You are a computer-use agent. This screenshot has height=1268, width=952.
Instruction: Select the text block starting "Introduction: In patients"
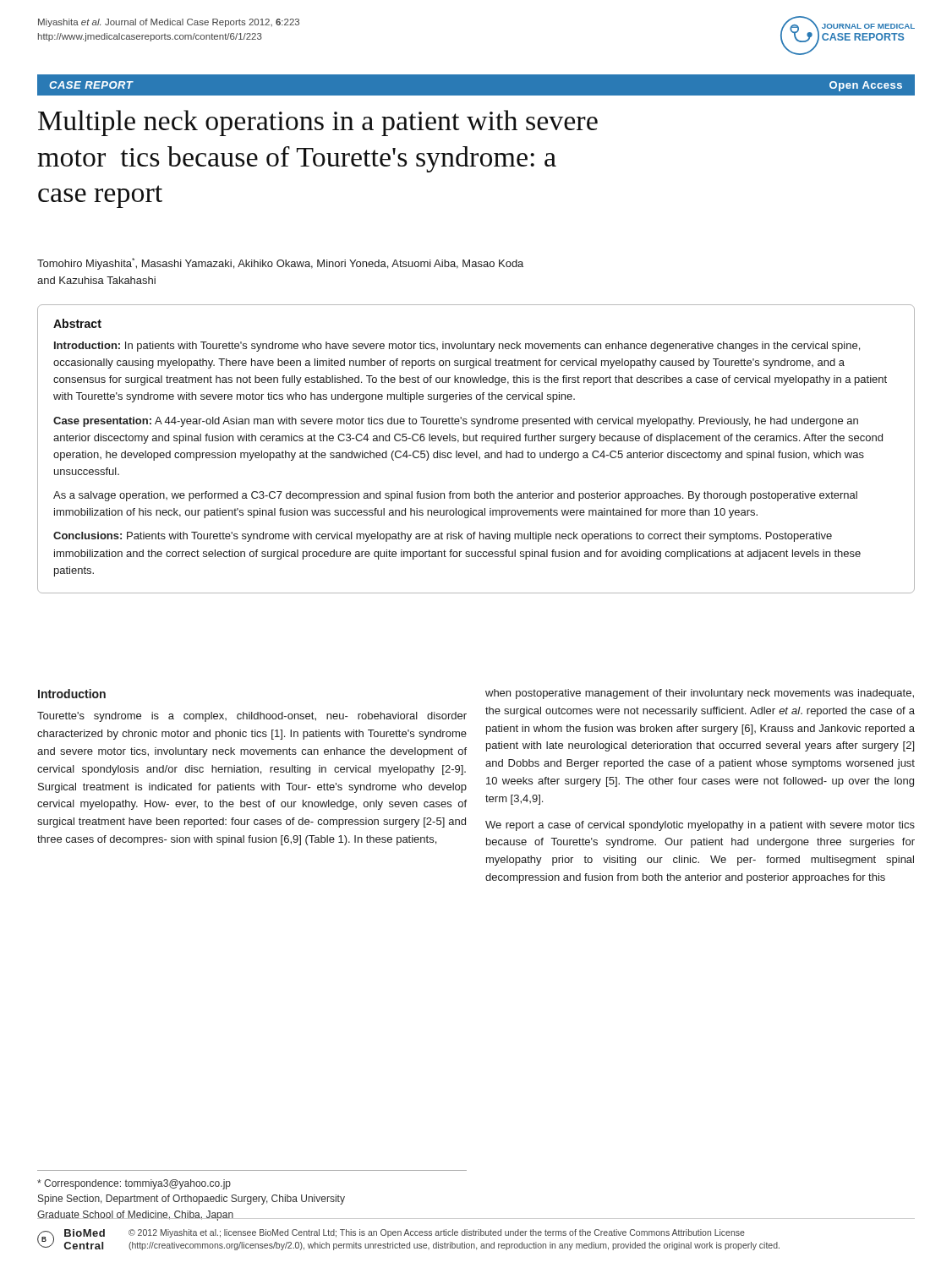point(470,371)
